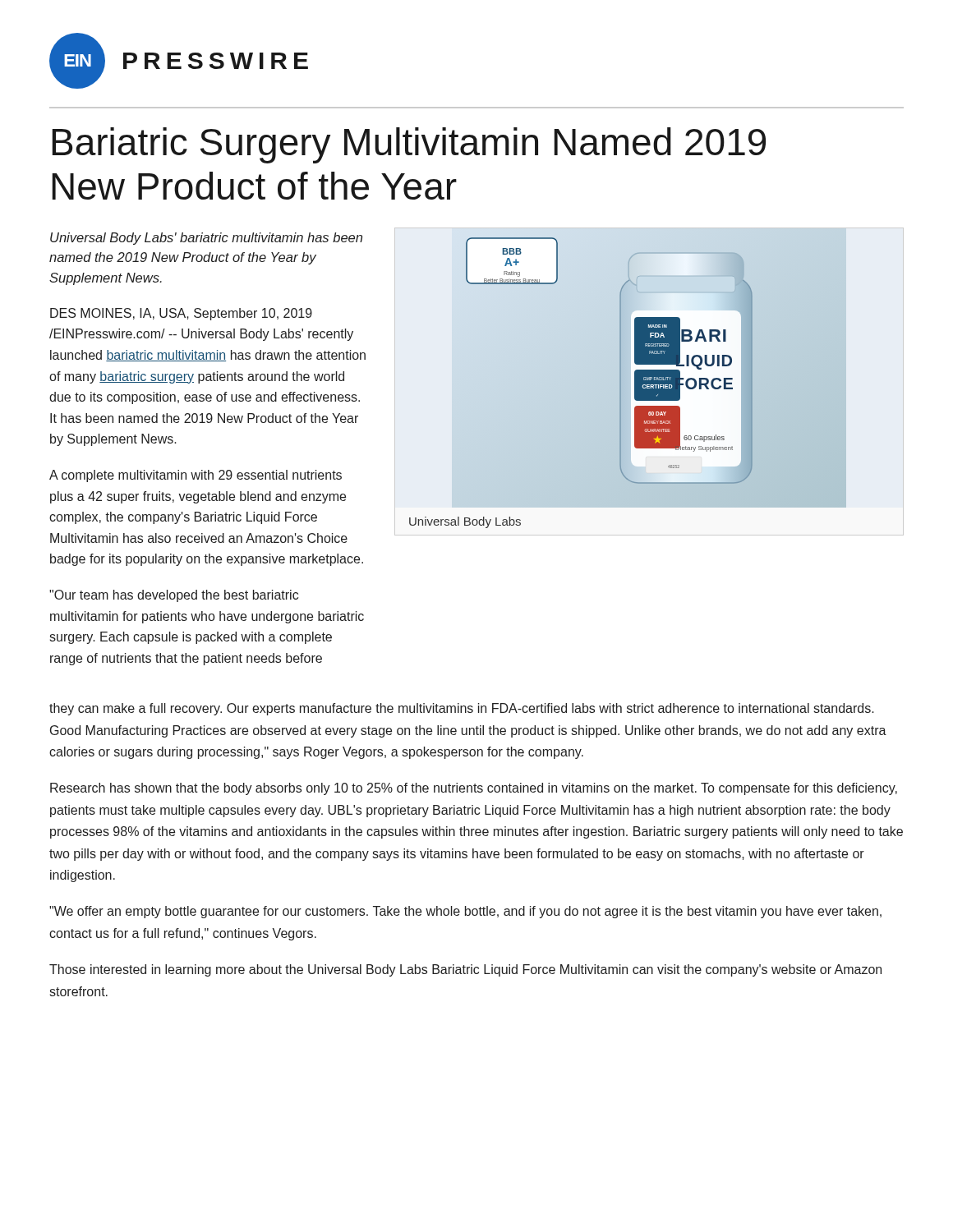
Task: Click on the text block containing "Research has shown that the body"
Action: [x=476, y=832]
